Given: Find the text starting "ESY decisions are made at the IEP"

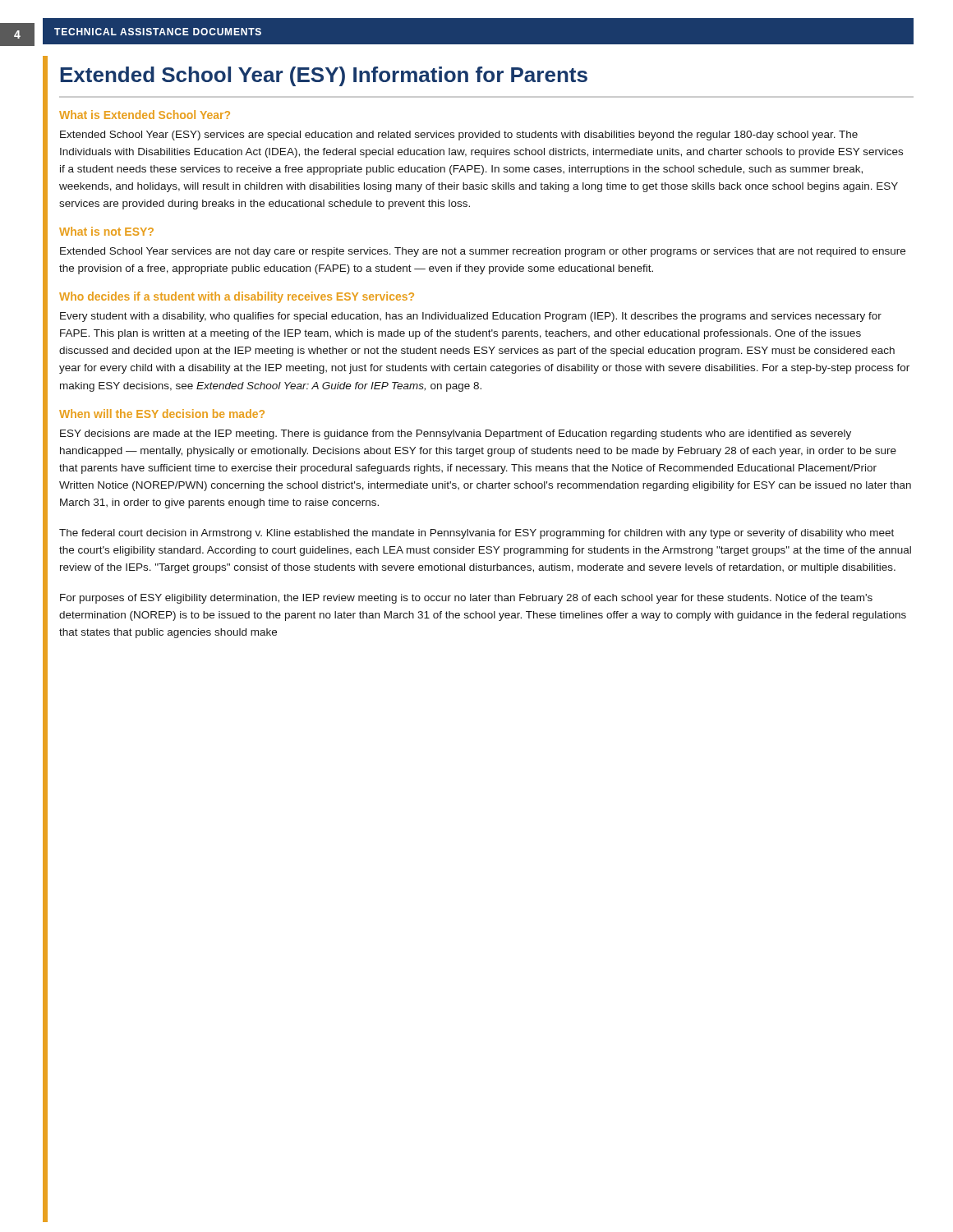Looking at the screenshot, I should coord(485,467).
